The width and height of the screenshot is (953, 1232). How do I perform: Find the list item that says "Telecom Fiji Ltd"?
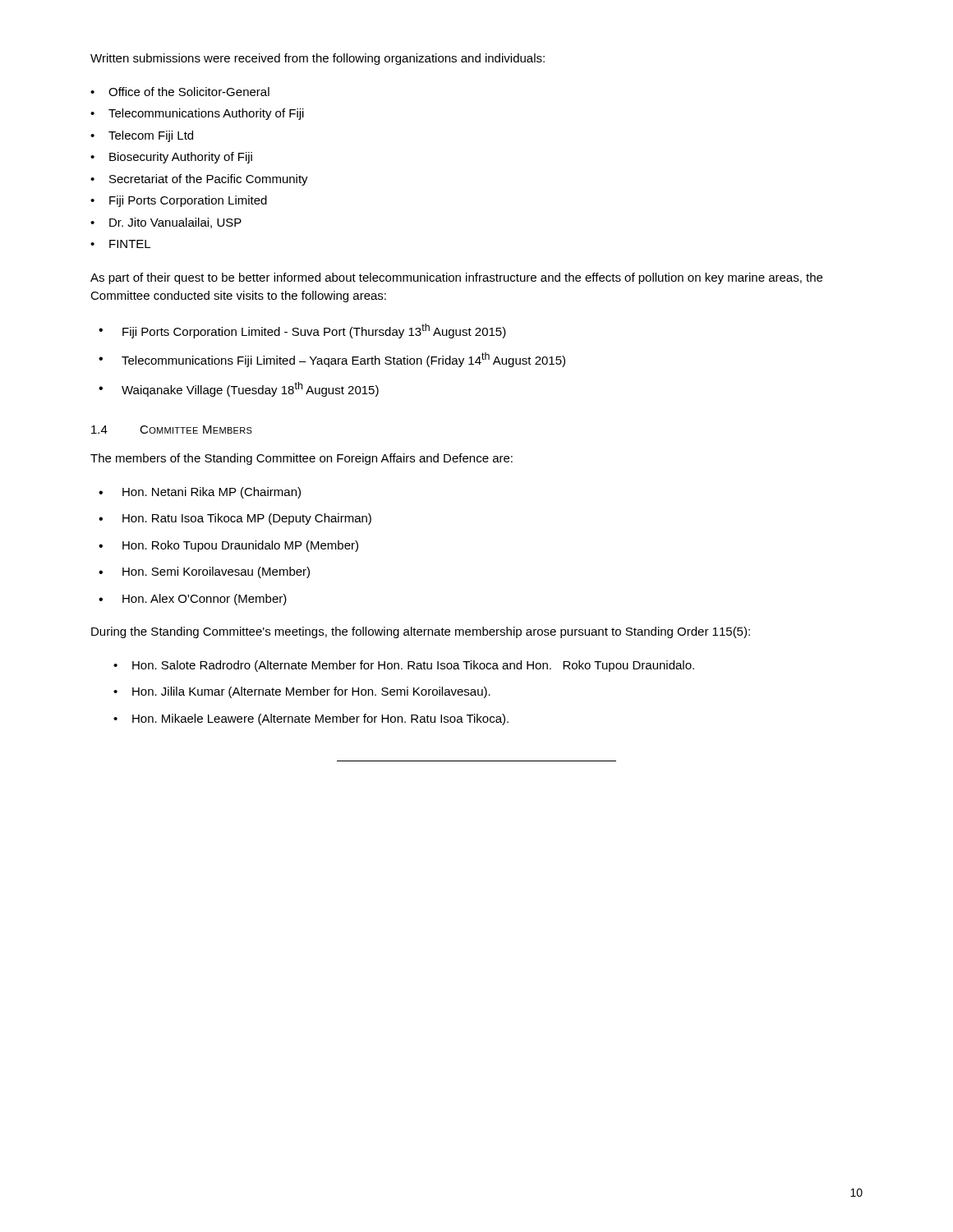(151, 135)
